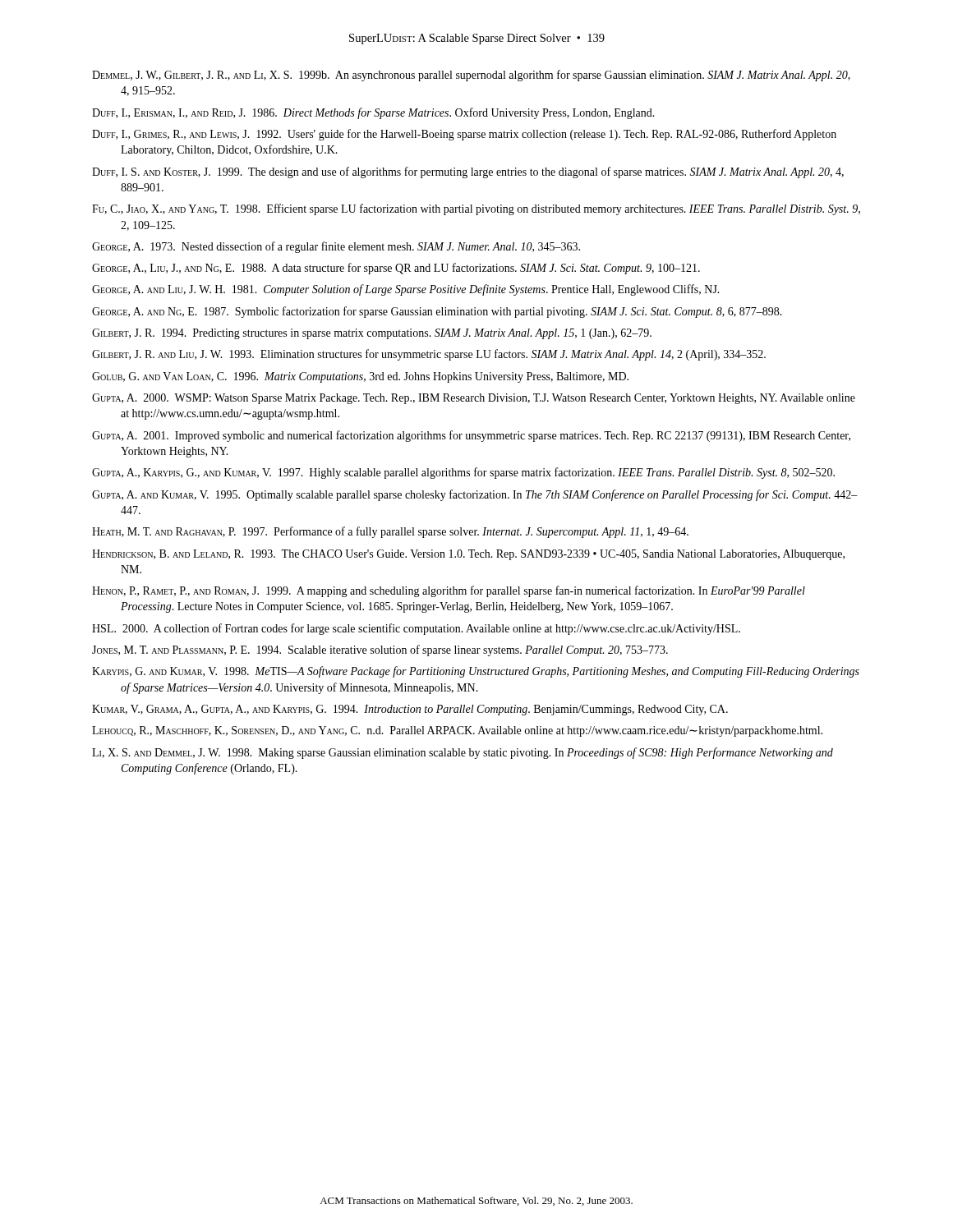
Task: Locate the list item that says "Gupta, A. 2001. Improved symbolic"
Action: click(472, 443)
